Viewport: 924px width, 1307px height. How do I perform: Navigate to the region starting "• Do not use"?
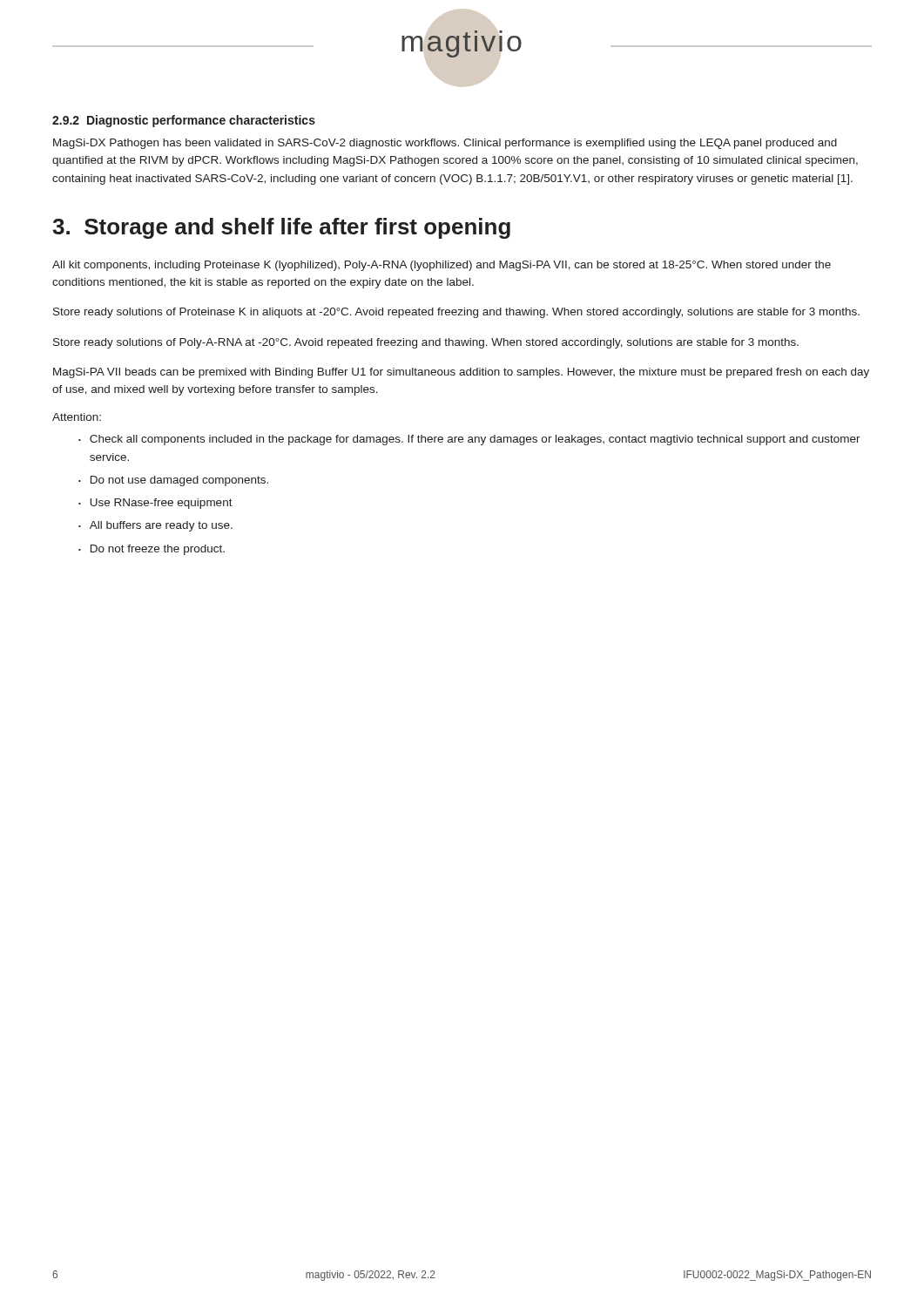(174, 480)
